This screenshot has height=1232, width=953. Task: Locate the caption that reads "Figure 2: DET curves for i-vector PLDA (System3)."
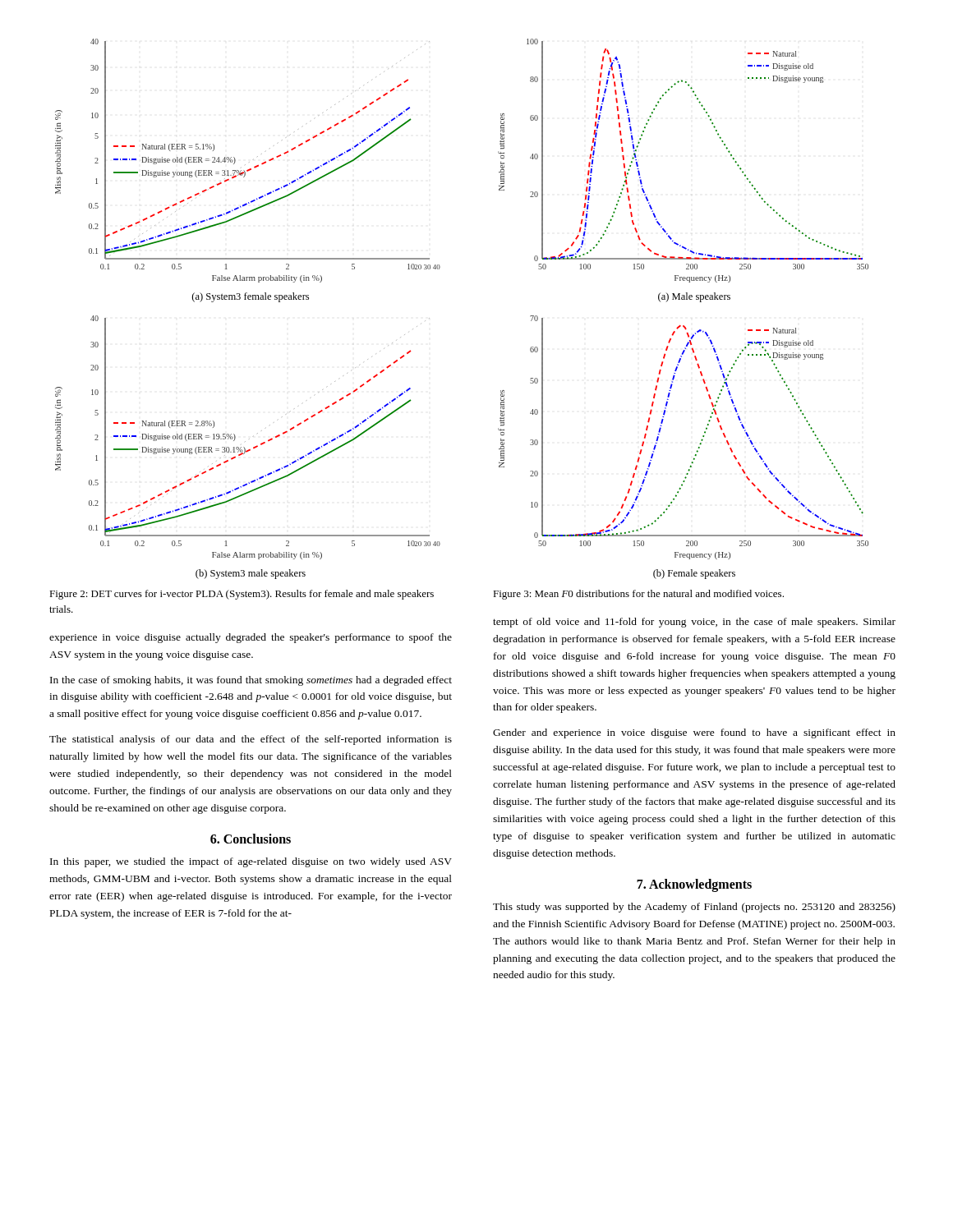(242, 601)
